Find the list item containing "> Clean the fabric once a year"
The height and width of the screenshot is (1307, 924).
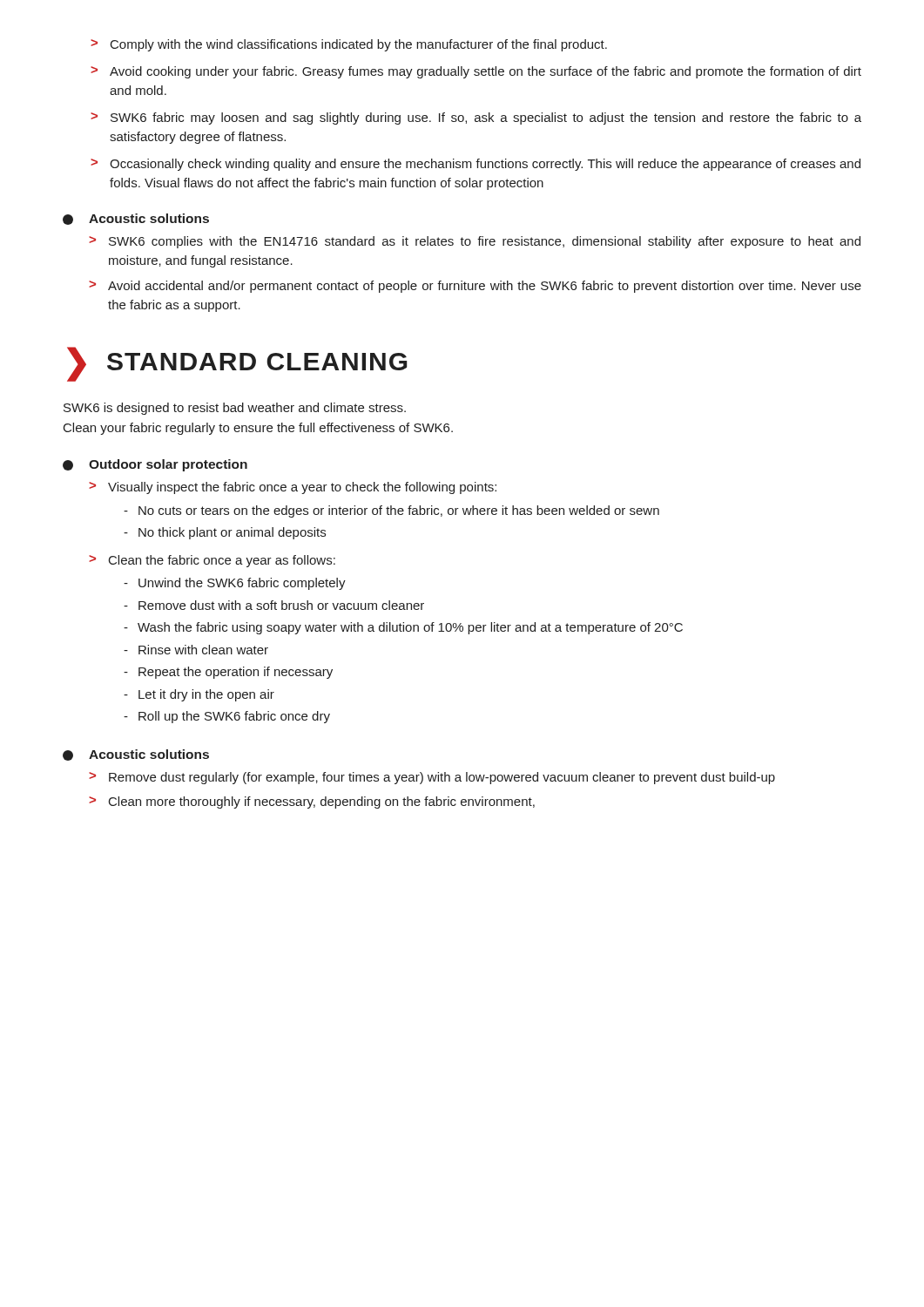tap(386, 640)
